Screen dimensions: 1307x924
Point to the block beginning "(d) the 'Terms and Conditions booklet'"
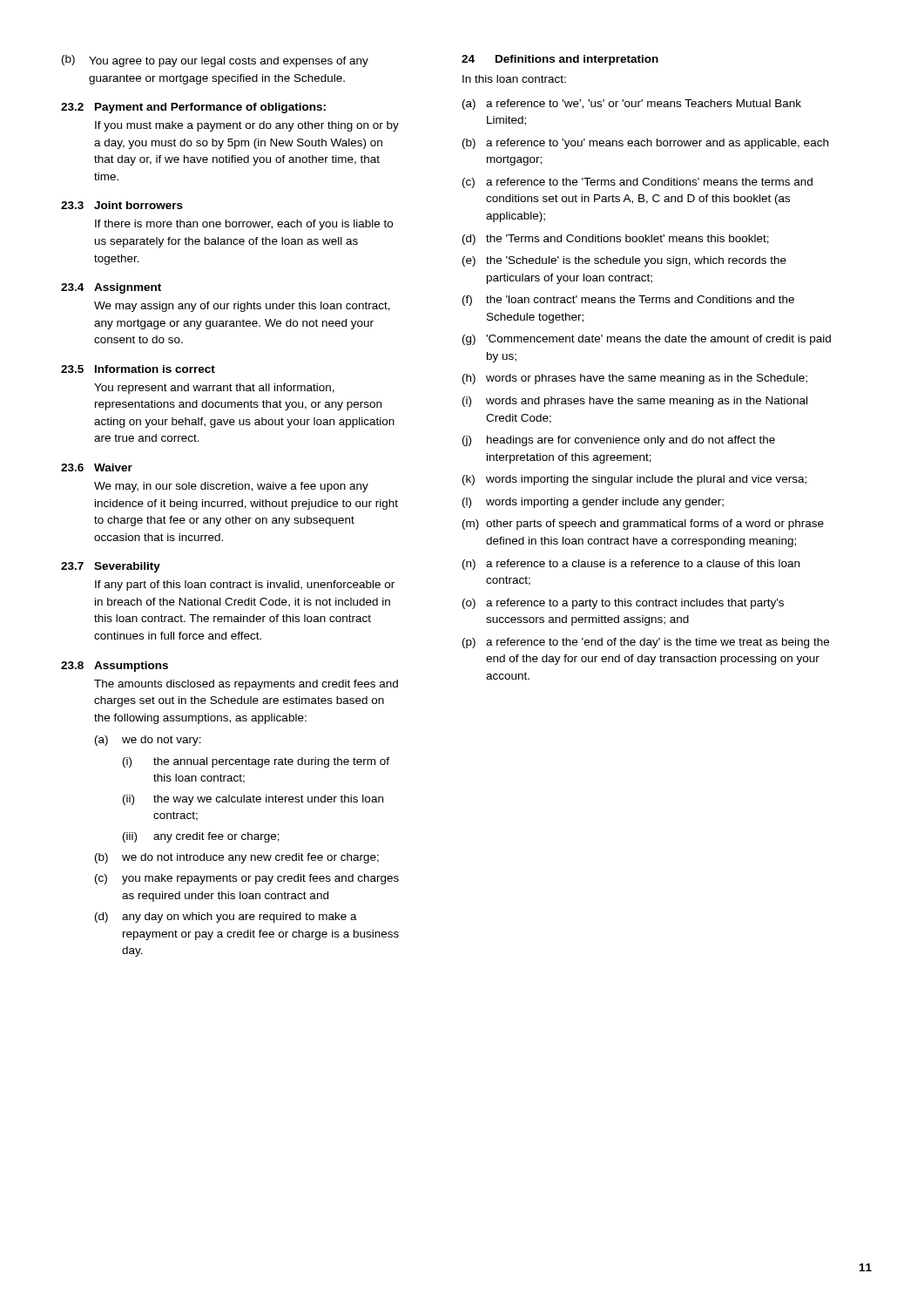click(649, 238)
